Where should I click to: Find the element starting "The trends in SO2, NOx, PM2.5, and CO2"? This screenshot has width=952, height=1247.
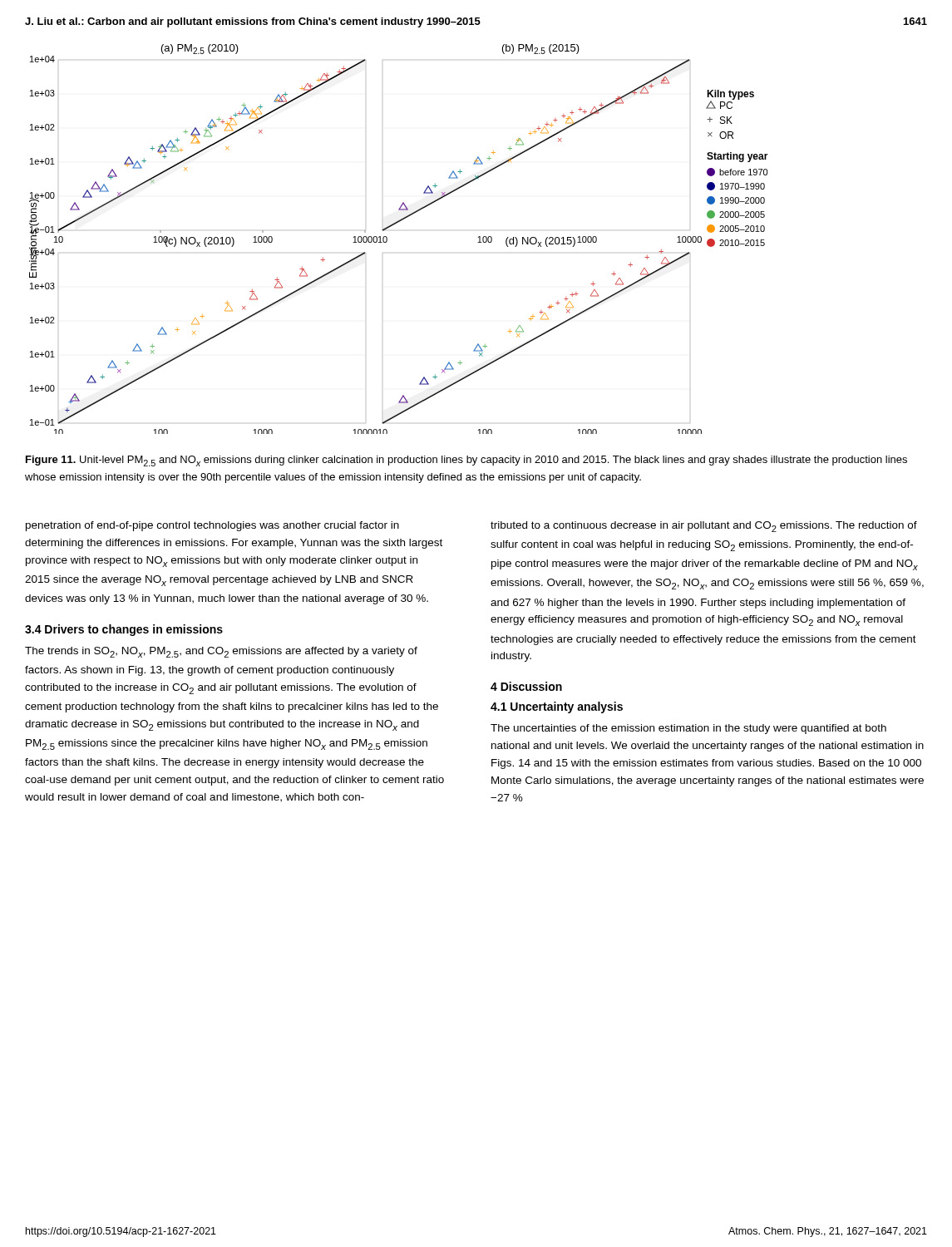point(235,724)
